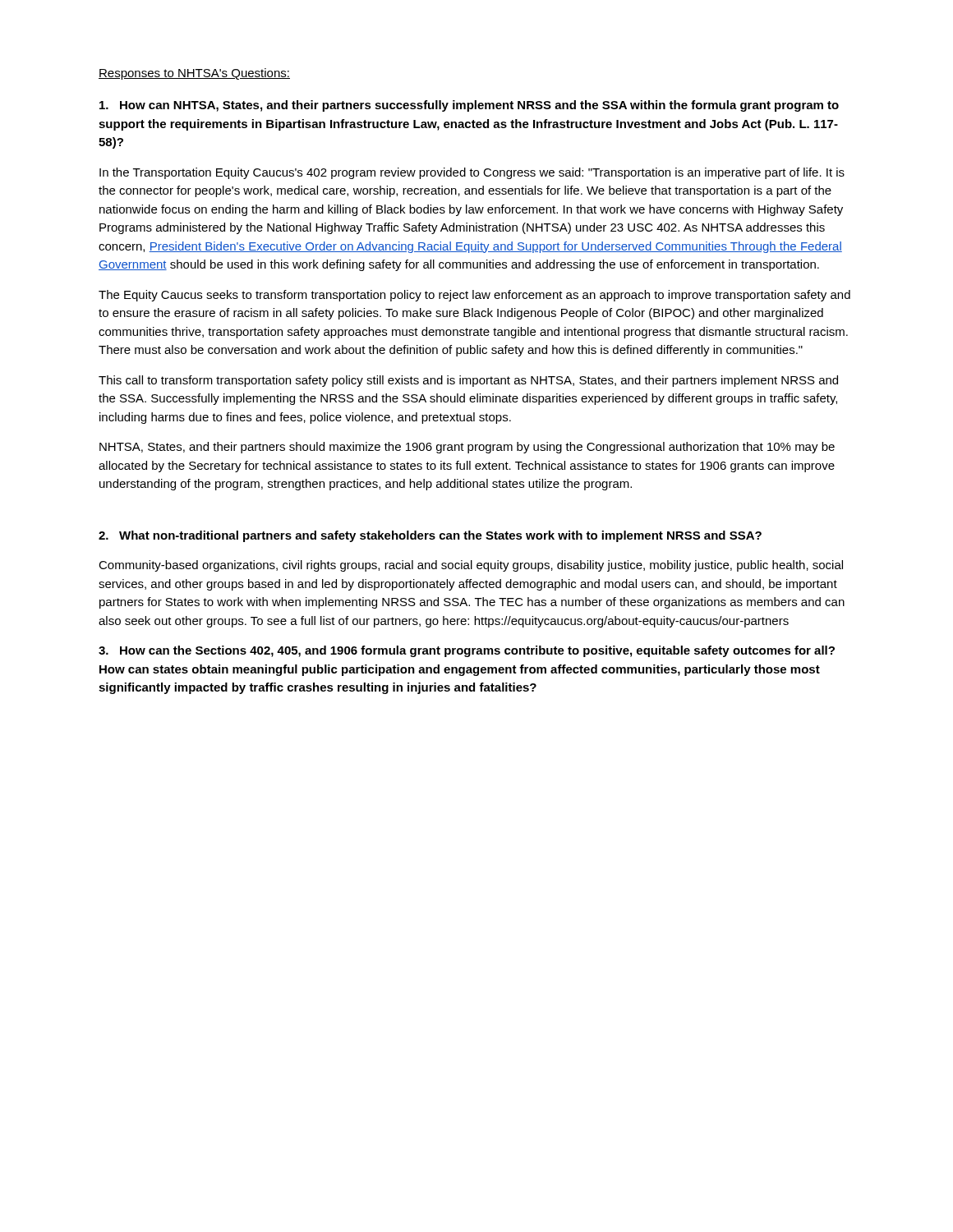Click on the section header containing "Responses to NHTSA's Questions:"
953x1232 pixels.
(194, 73)
